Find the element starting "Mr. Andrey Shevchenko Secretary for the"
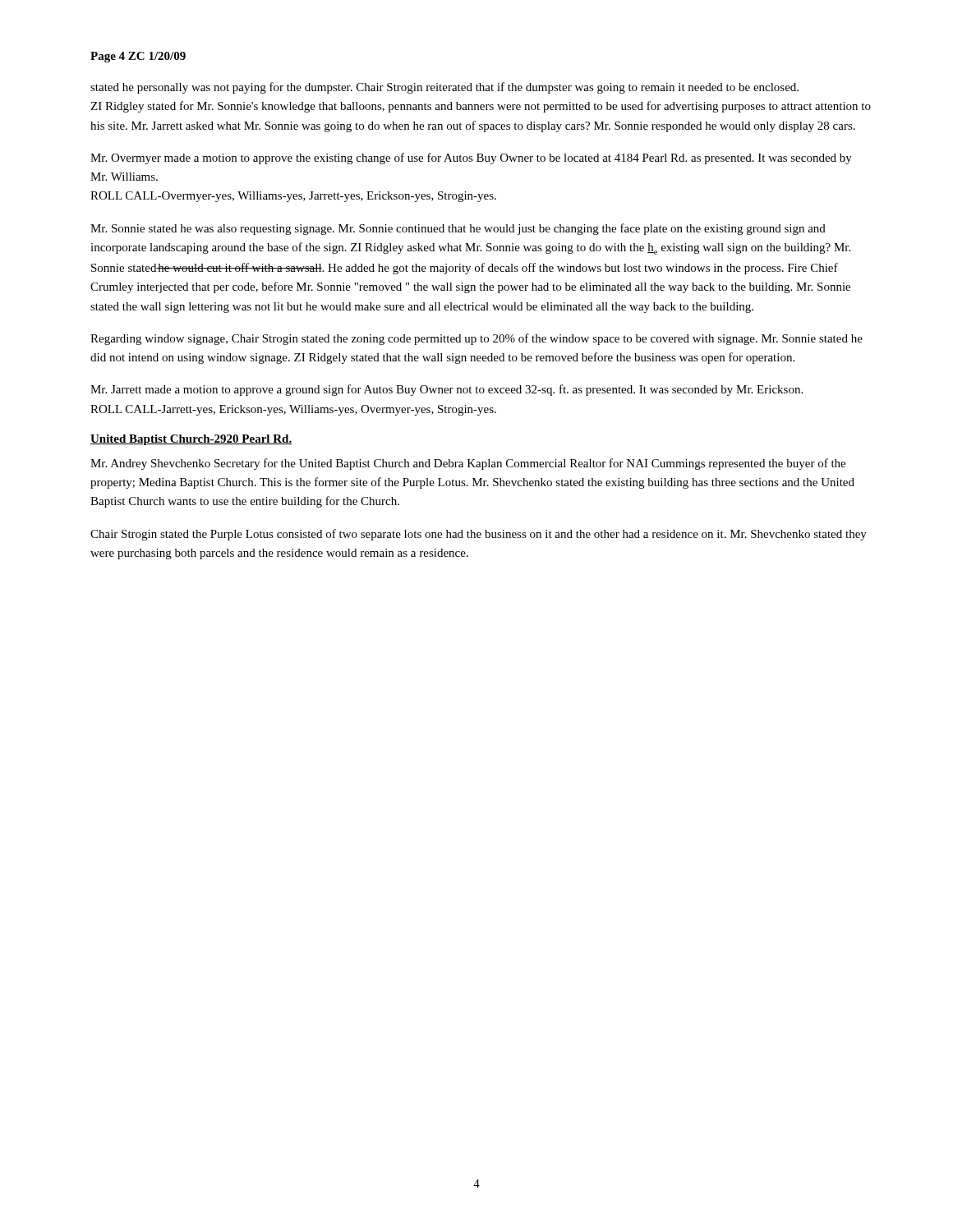The height and width of the screenshot is (1232, 953). click(x=472, y=482)
